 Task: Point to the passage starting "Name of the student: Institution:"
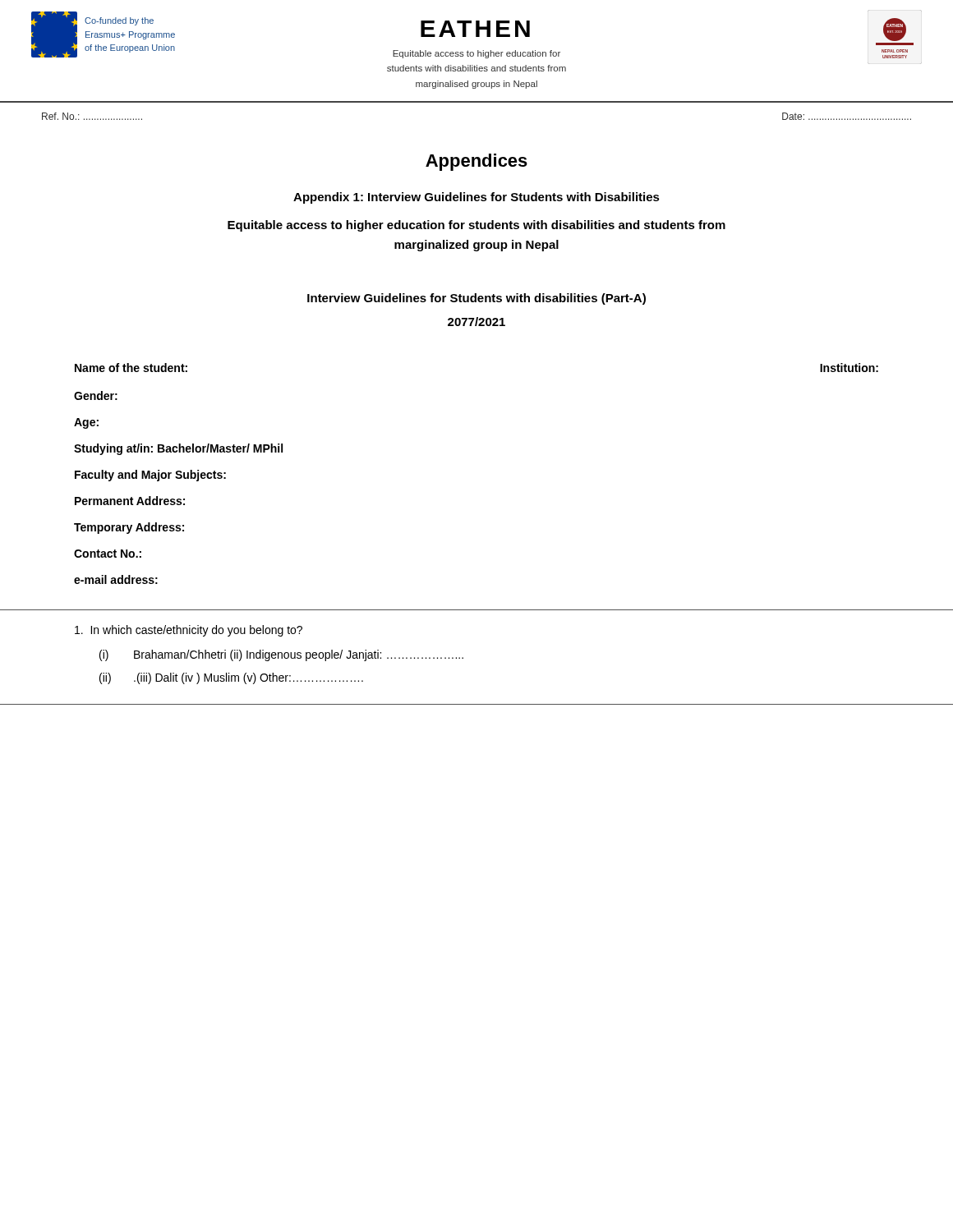pos(128,368)
